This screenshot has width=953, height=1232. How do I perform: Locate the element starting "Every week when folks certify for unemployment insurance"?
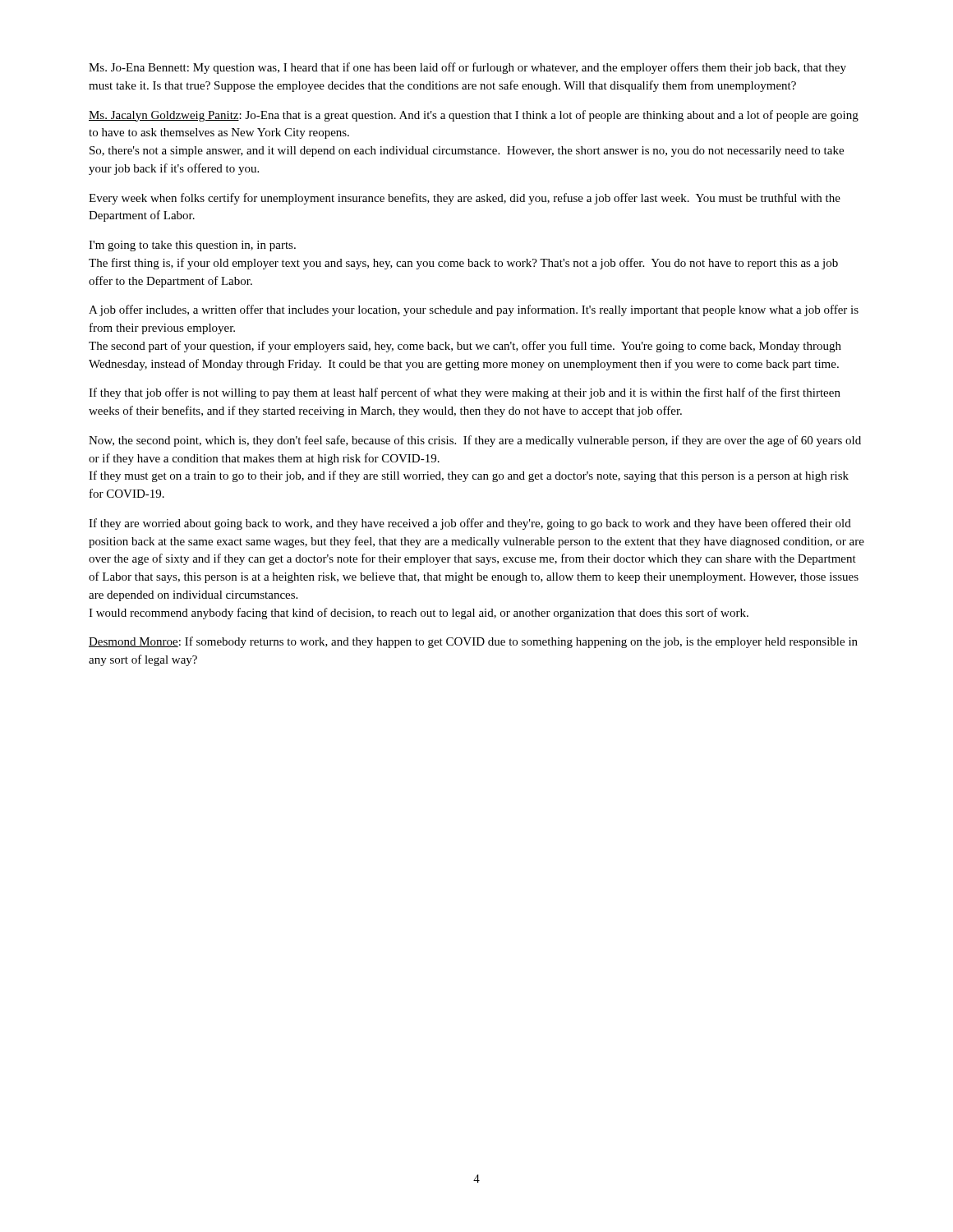click(465, 206)
